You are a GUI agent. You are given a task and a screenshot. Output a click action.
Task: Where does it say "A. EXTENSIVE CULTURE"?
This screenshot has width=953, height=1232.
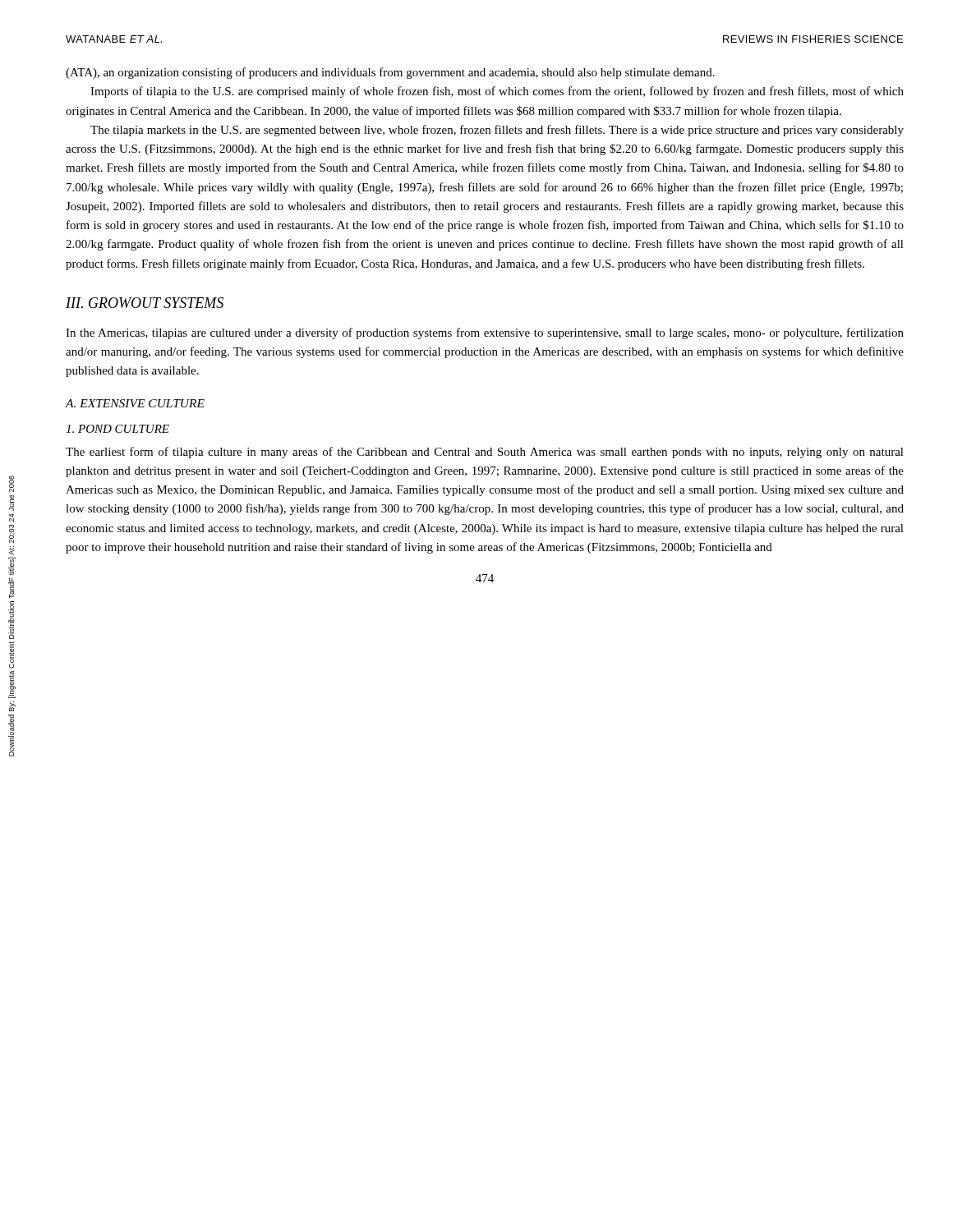pyautogui.click(x=135, y=403)
